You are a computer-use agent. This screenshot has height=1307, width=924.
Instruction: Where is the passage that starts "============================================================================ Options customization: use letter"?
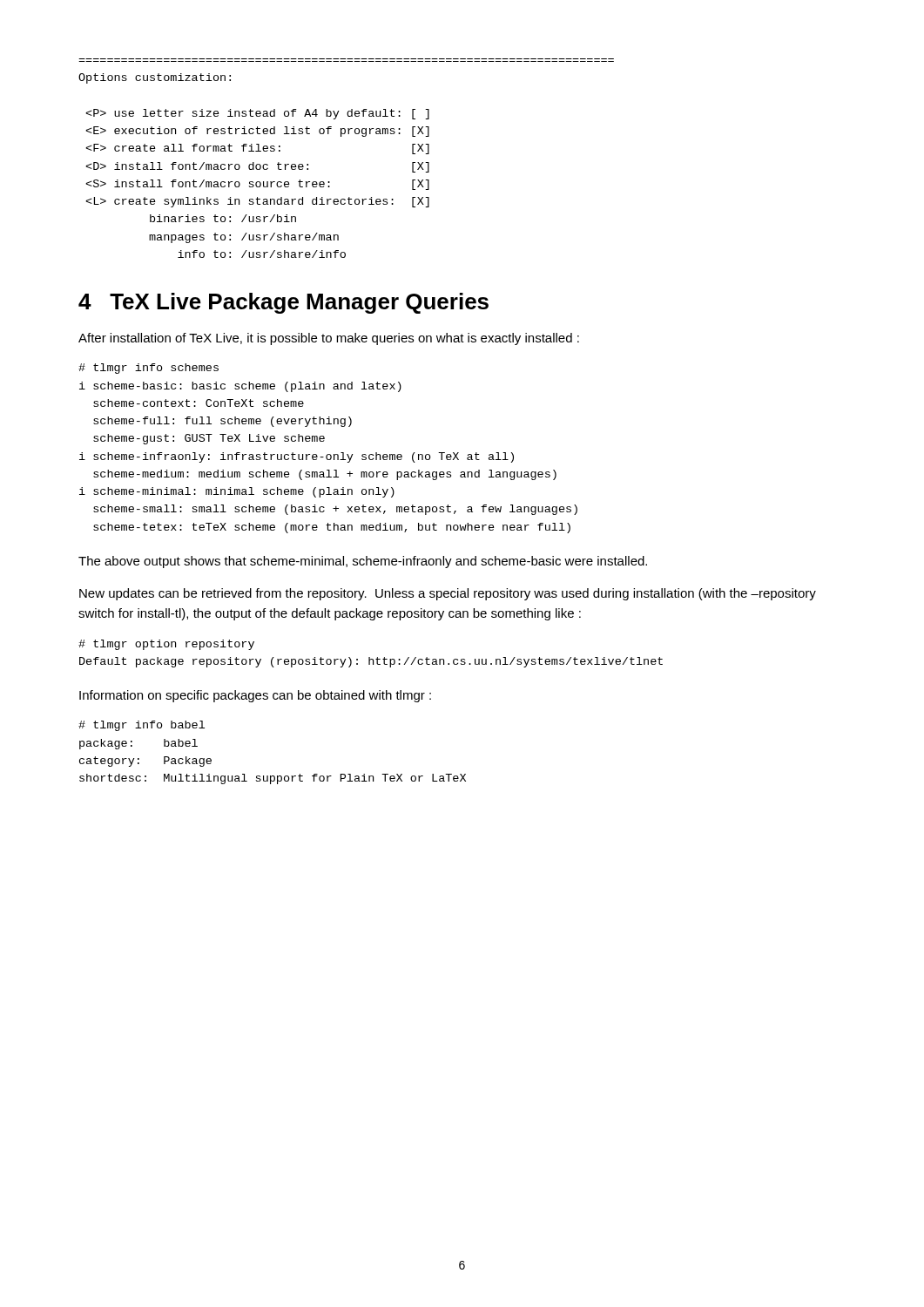click(155, 78)
